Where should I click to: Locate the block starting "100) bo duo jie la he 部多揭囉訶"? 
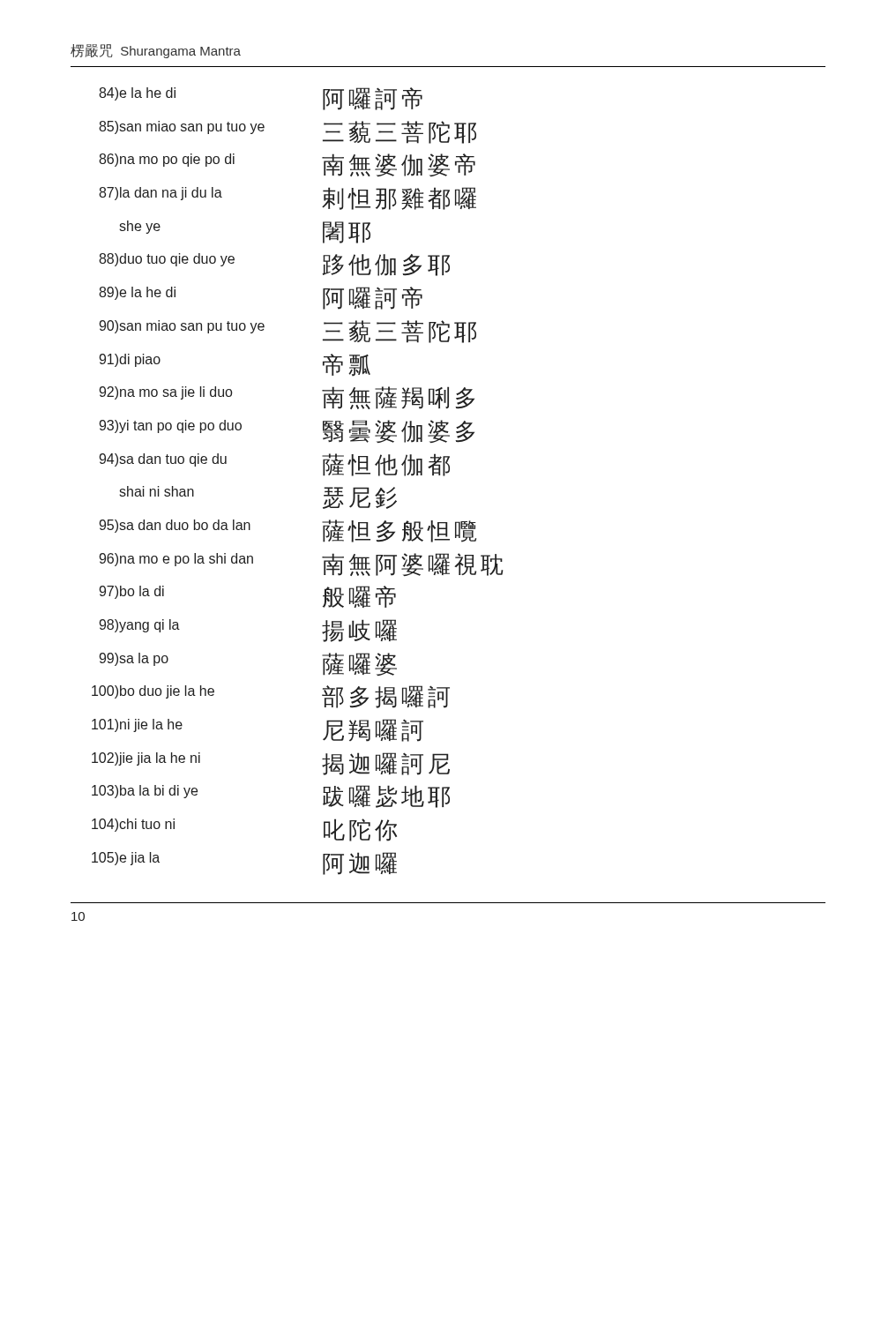click(448, 698)
